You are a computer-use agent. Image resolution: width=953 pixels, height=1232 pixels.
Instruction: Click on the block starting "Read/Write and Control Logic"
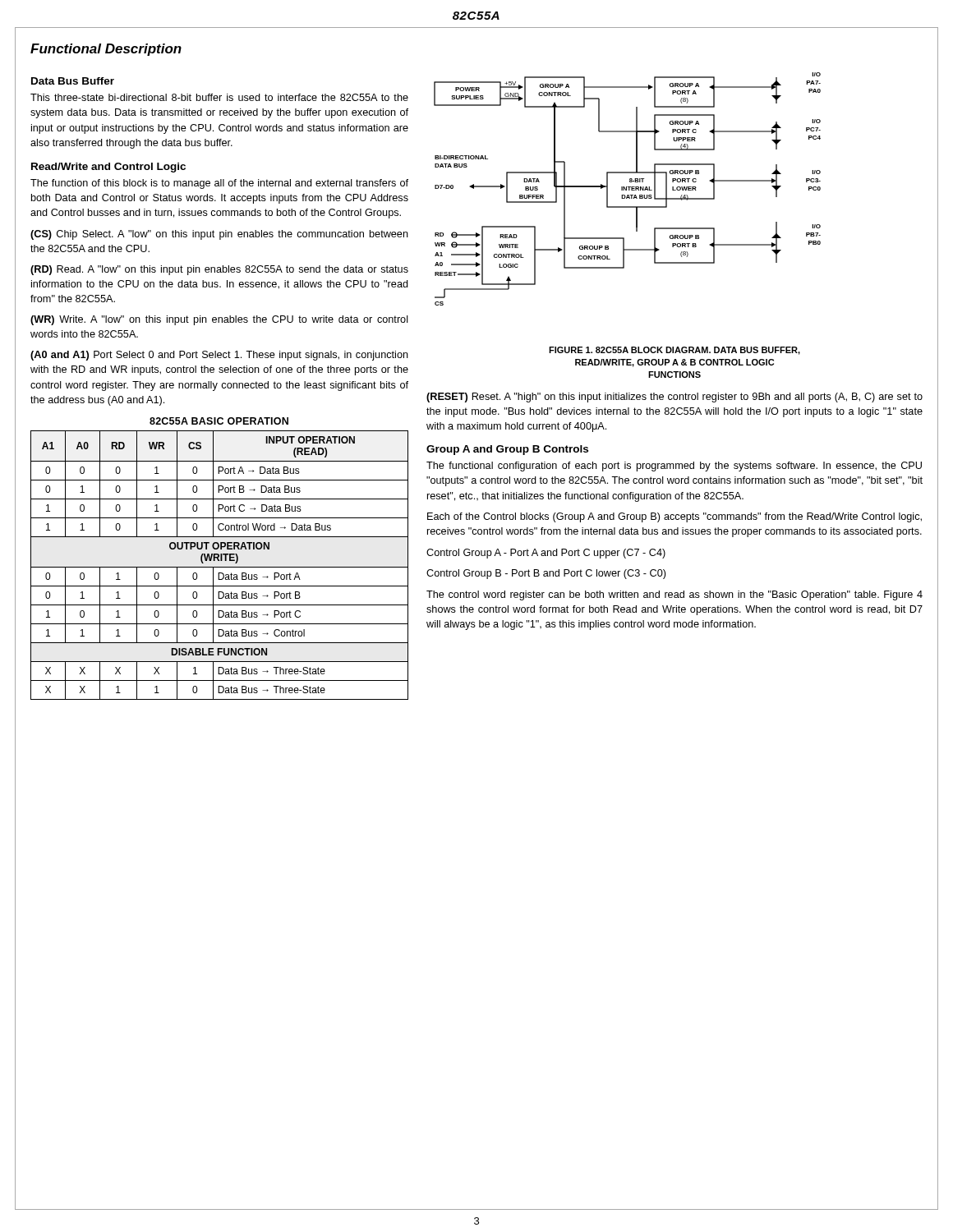(108, 166)
